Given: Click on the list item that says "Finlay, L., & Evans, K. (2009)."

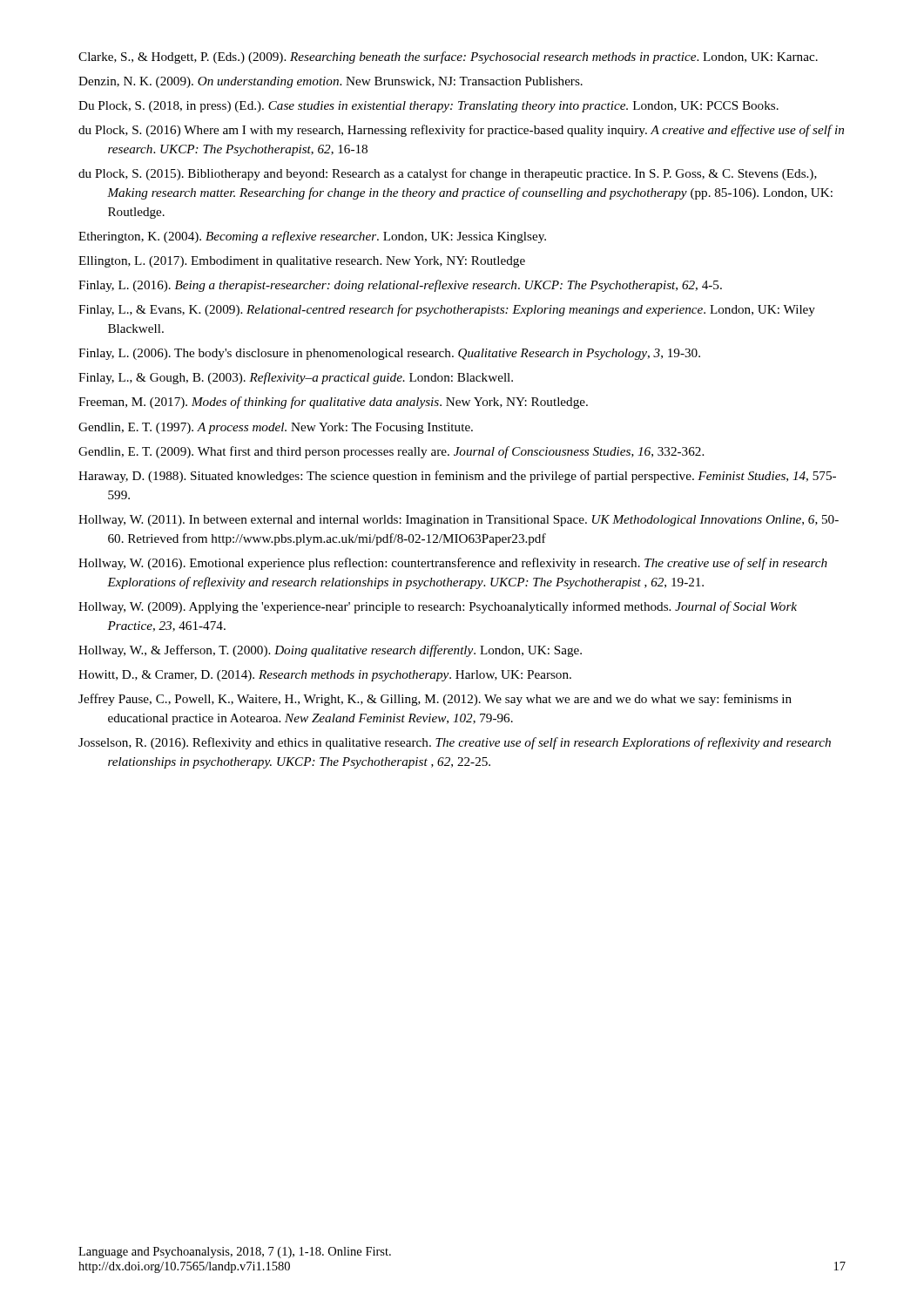Looking at the screenshot, I should tap(447, 319).
